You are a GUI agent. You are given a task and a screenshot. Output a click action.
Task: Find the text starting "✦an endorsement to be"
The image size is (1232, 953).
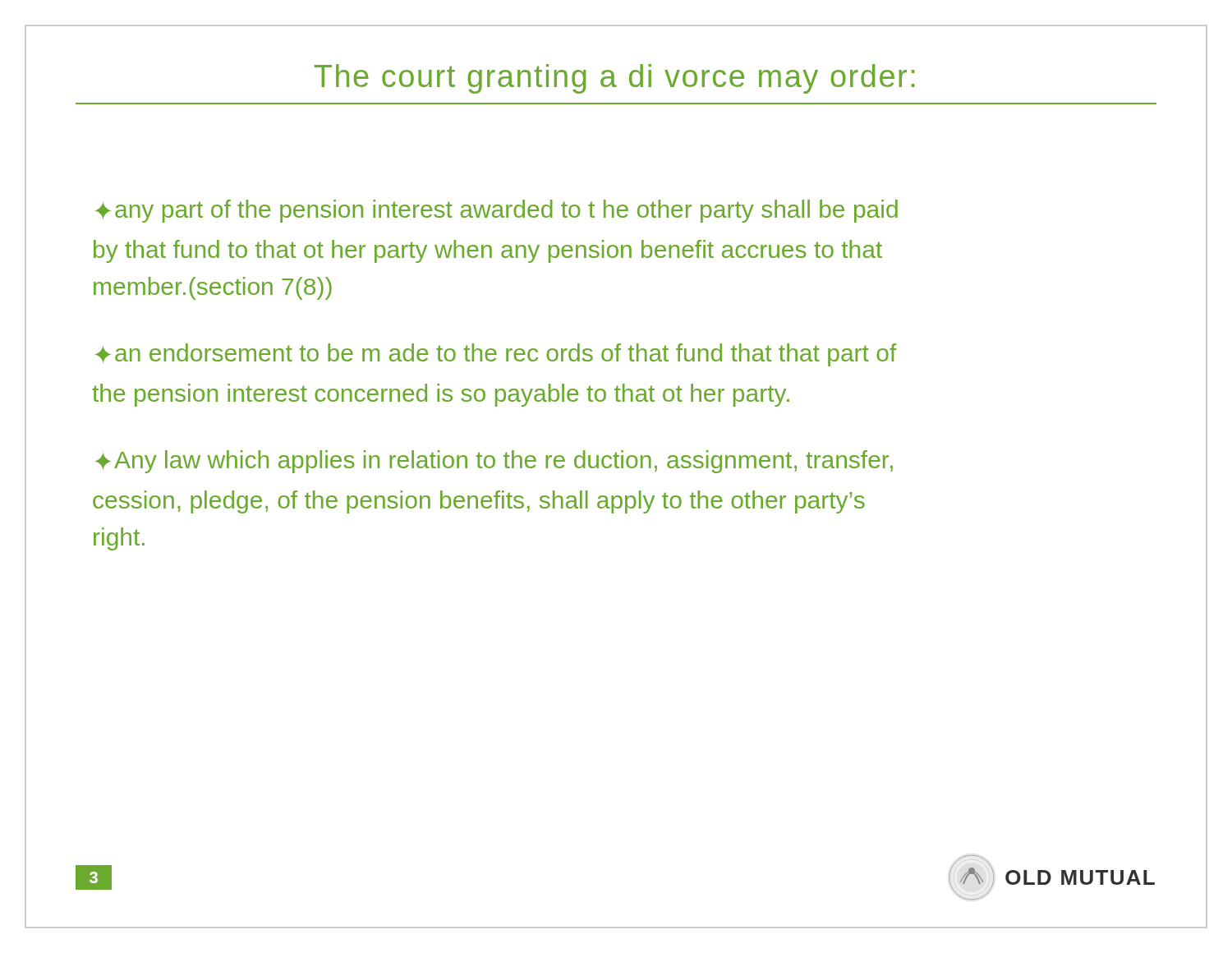[x=494, y=373]
